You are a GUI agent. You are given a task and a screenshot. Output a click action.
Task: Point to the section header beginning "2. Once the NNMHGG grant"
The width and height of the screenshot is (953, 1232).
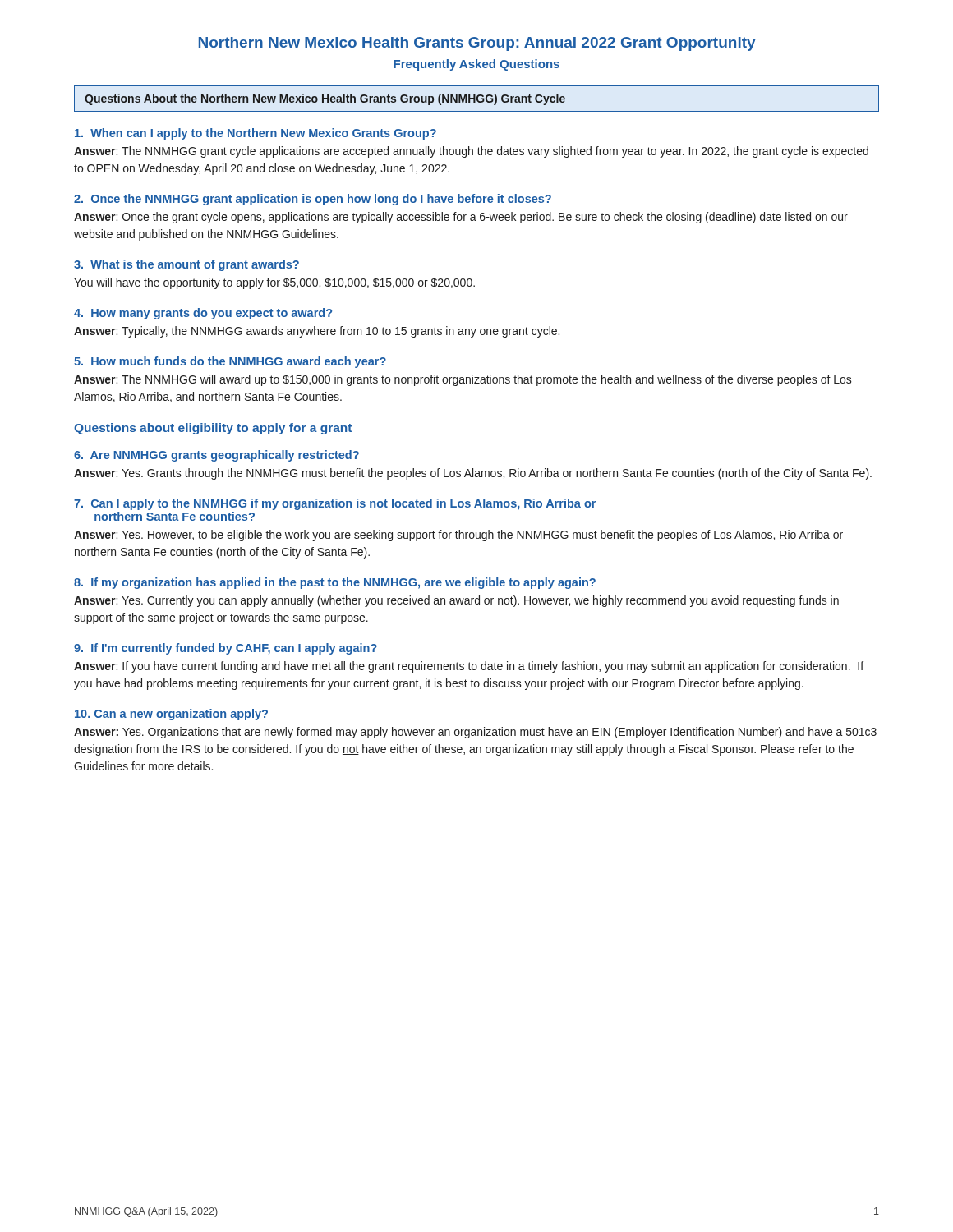[x=313, y=199]
